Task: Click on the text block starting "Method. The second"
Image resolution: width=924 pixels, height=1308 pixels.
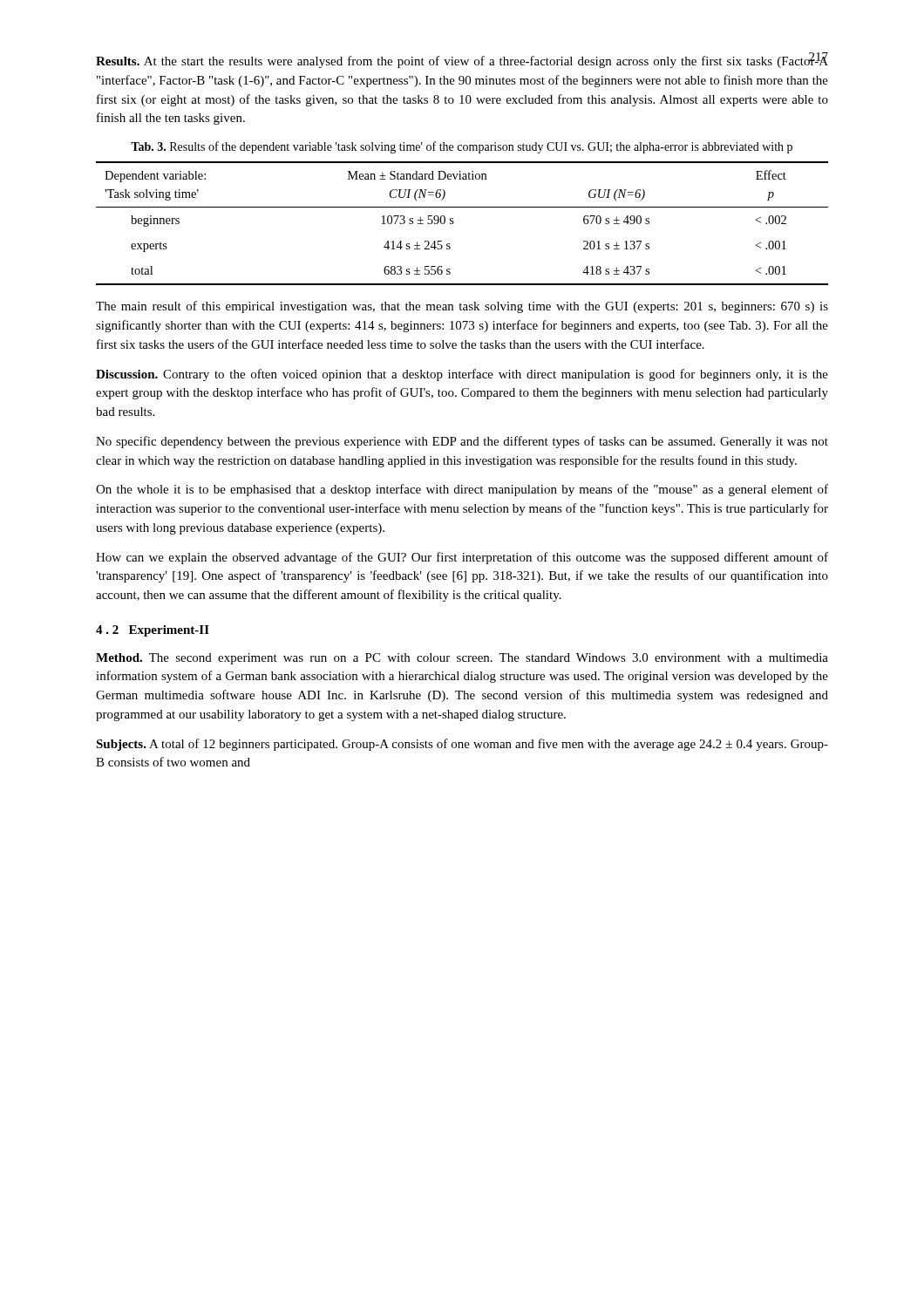Action: [462, 686]
